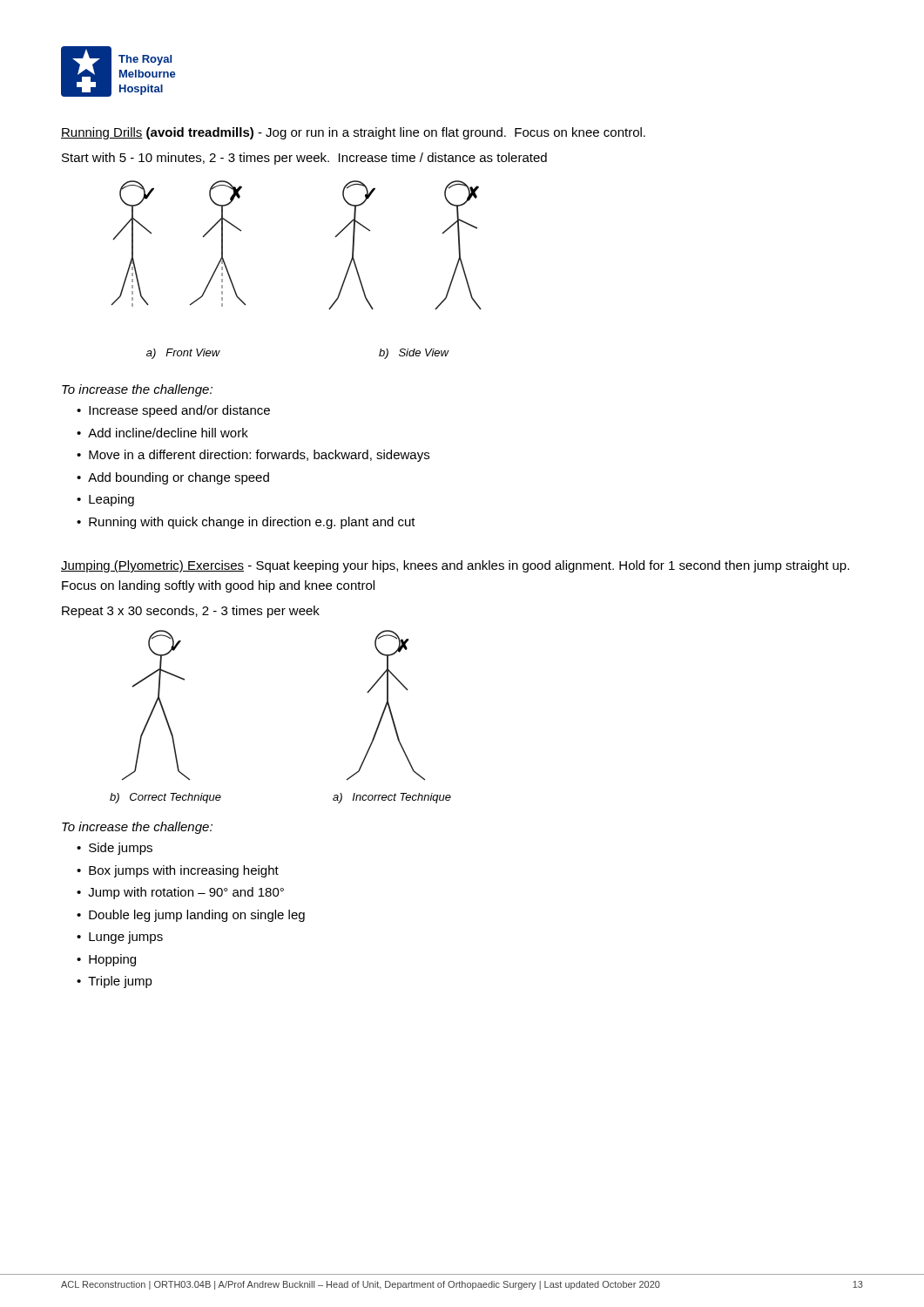Image resolution: width=924 pixels, height=1307 pixels.
Task: Find the list item with the text "•Add bounding or change speed"
Action: pyautogui.click(x=173, y=477)
